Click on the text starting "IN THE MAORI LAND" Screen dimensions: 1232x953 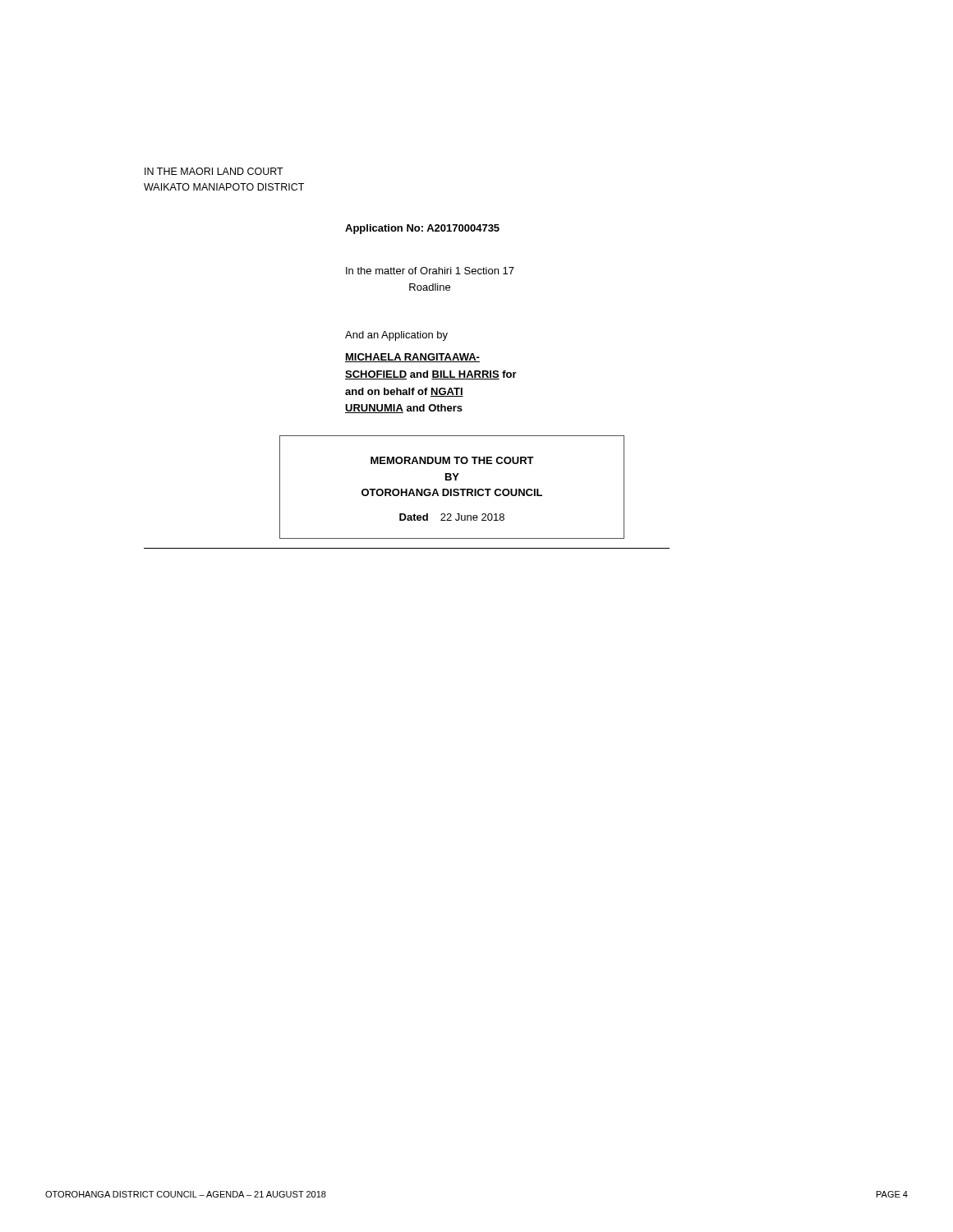224,179
